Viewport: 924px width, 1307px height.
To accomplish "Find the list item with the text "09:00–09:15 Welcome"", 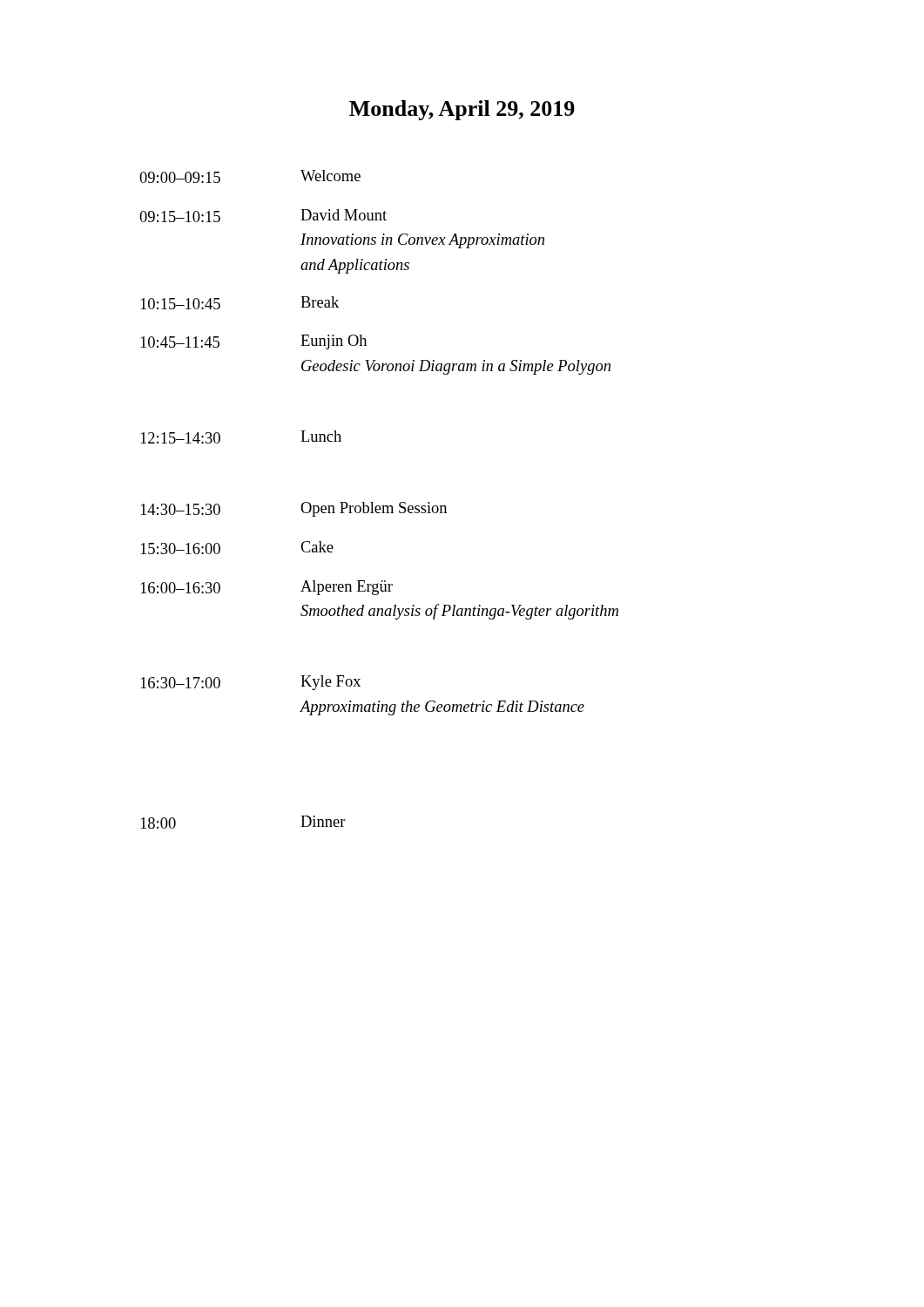I will (175, 176).
